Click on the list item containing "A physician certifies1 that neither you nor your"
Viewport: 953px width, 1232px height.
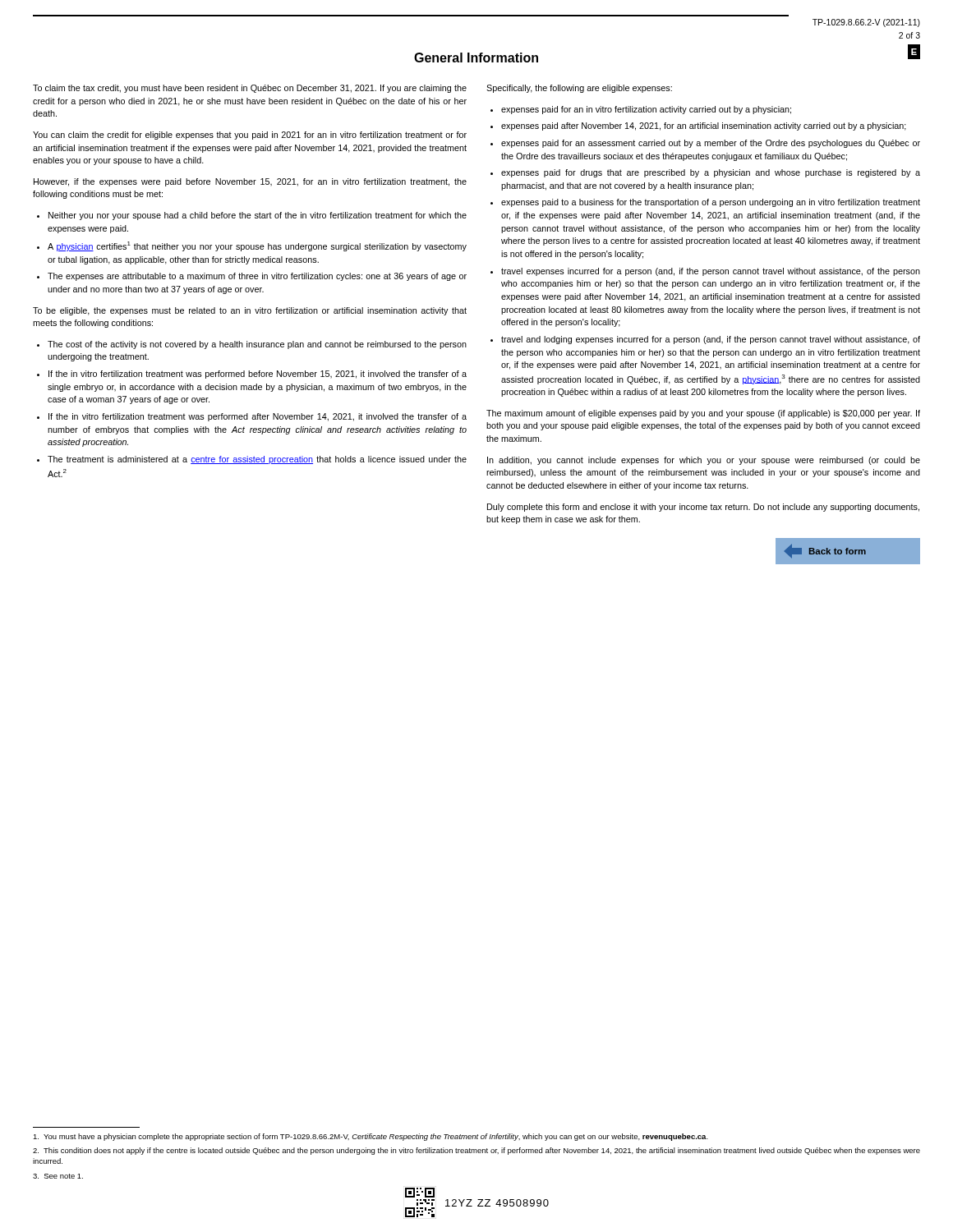tap(257, 252)
